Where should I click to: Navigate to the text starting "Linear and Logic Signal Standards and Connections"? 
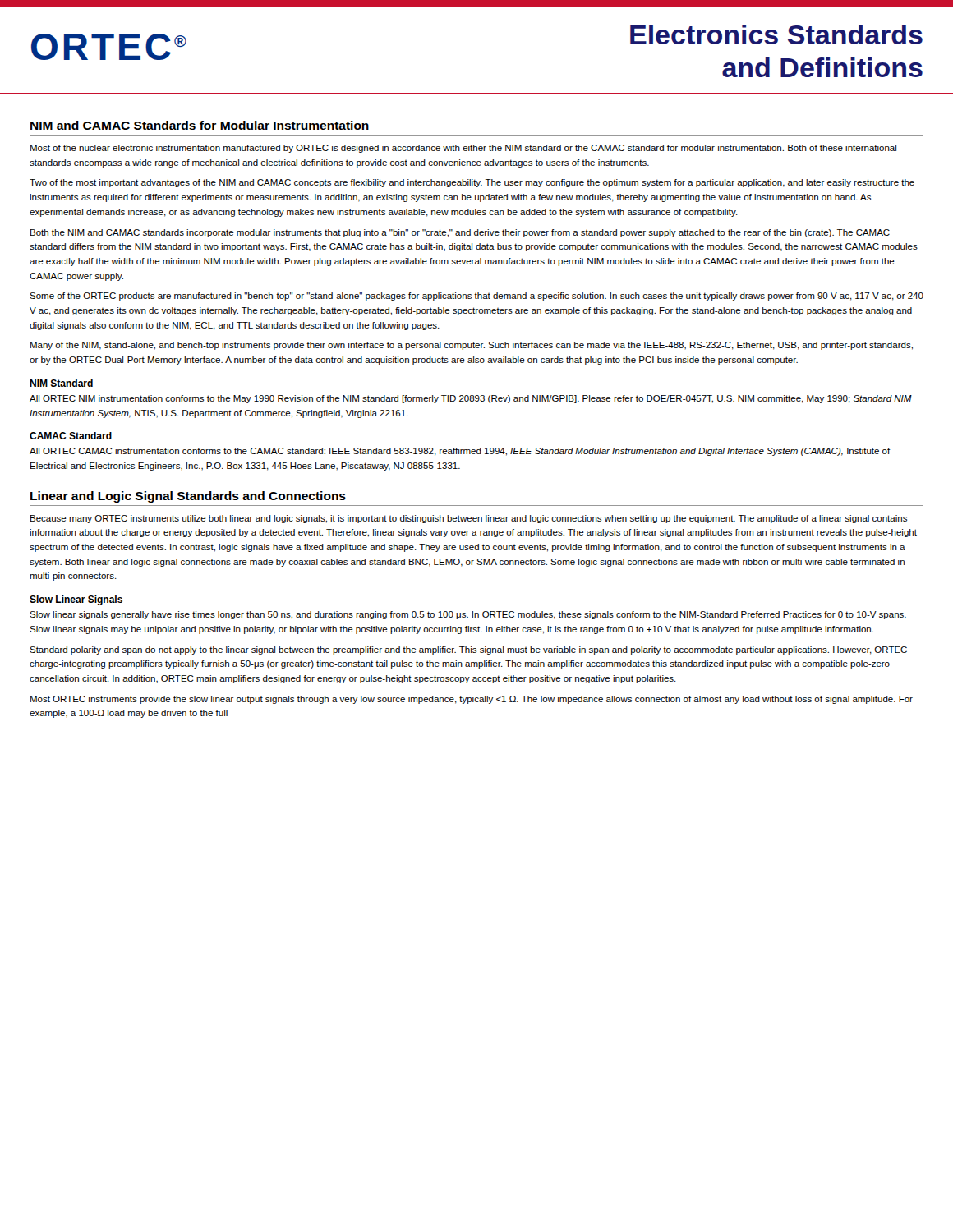[x=188, y=495]
